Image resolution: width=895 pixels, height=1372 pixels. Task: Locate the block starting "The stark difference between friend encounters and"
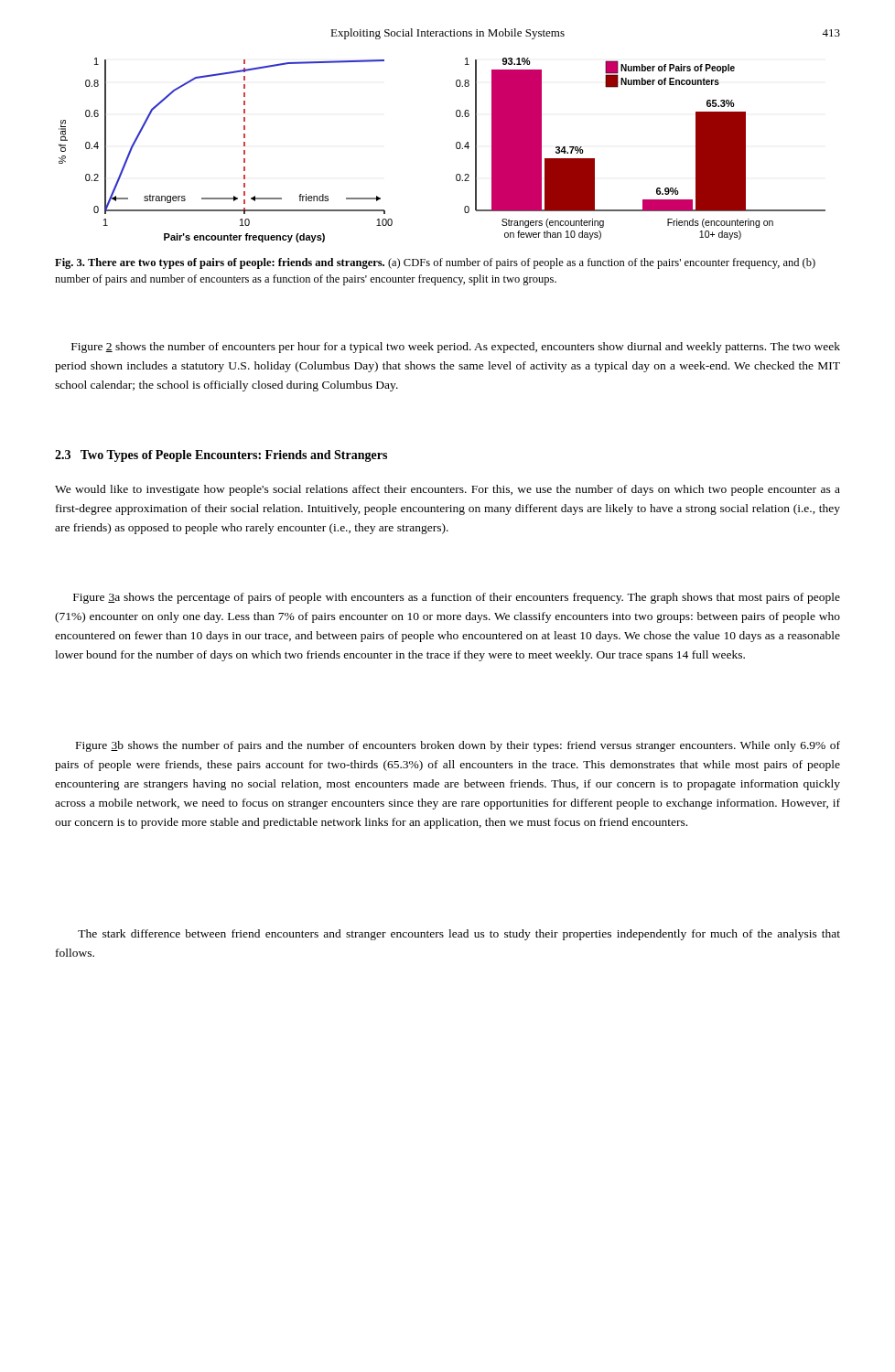point(448,943)
